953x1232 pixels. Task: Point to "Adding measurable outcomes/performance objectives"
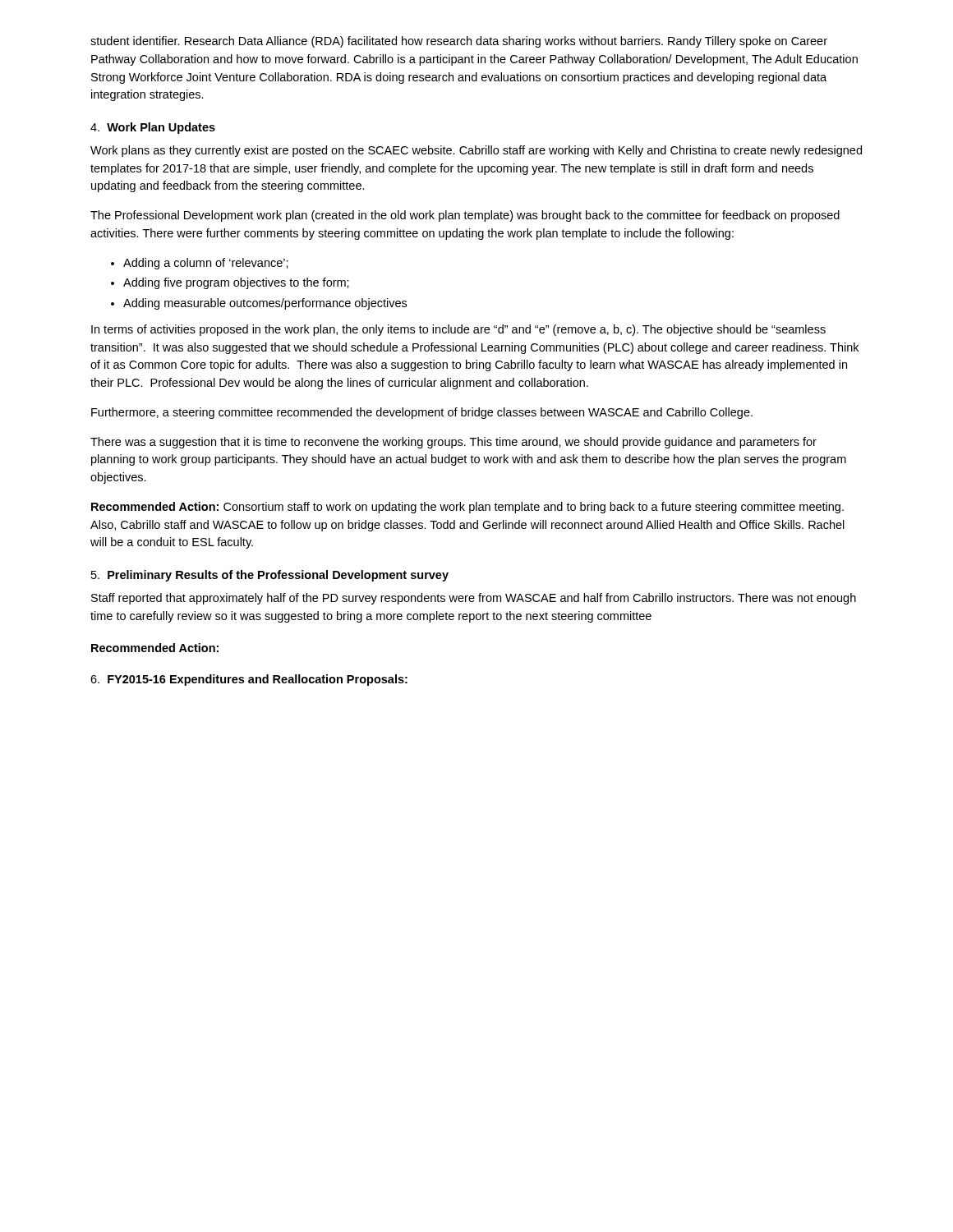[265, 303]
